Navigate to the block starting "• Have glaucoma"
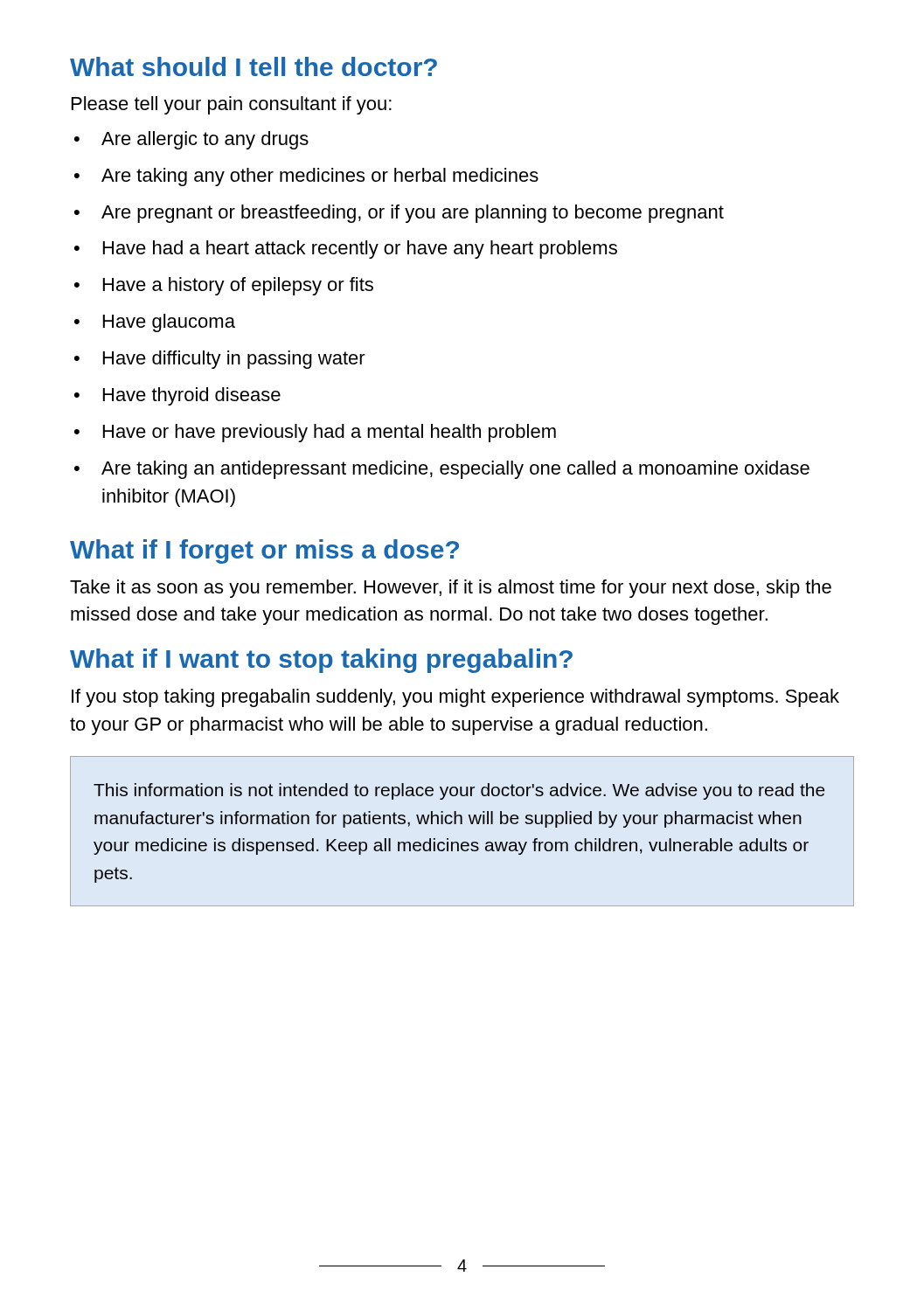Screen dimensions: 1311x924 155,323
